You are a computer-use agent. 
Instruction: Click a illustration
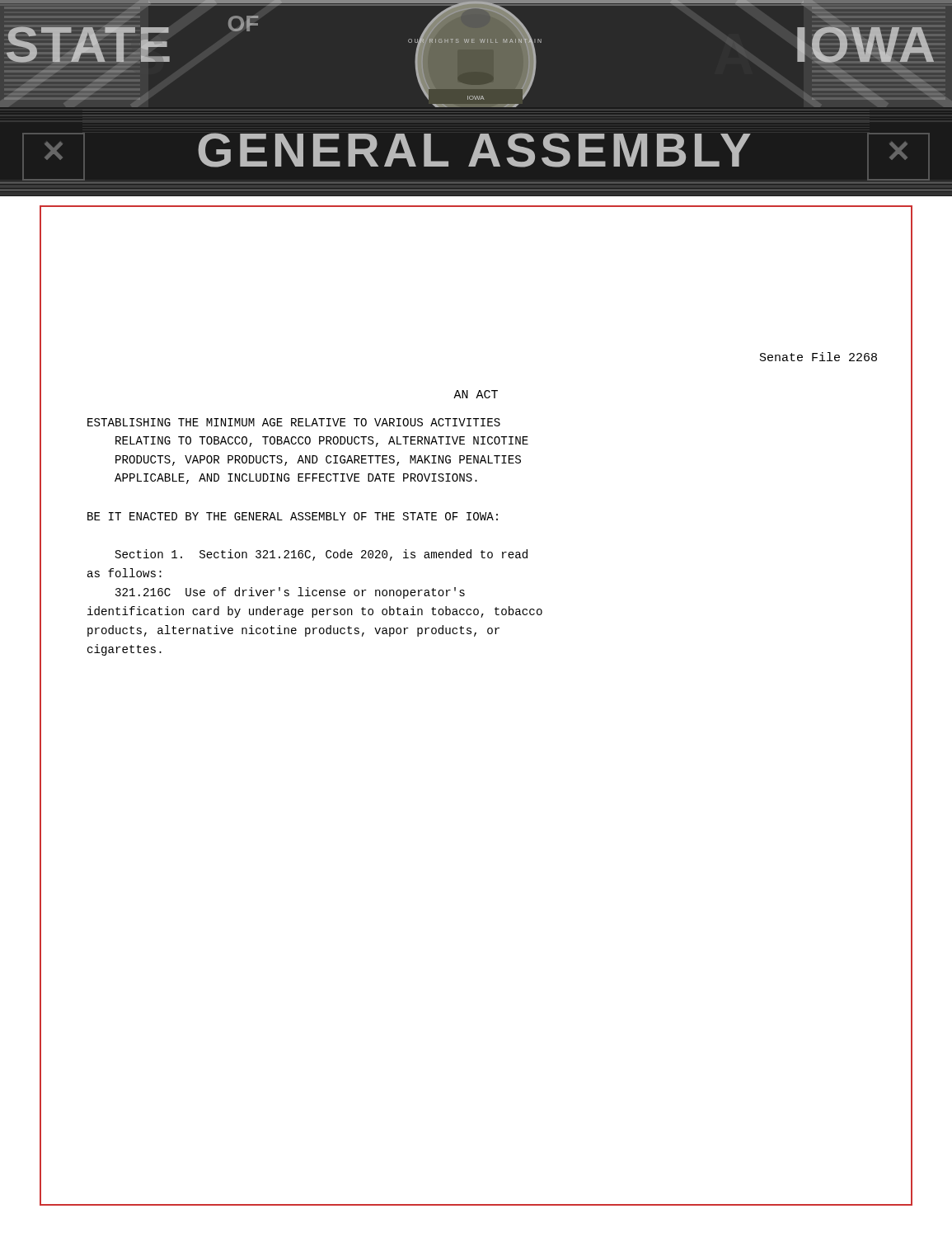[x=476, y=98]
